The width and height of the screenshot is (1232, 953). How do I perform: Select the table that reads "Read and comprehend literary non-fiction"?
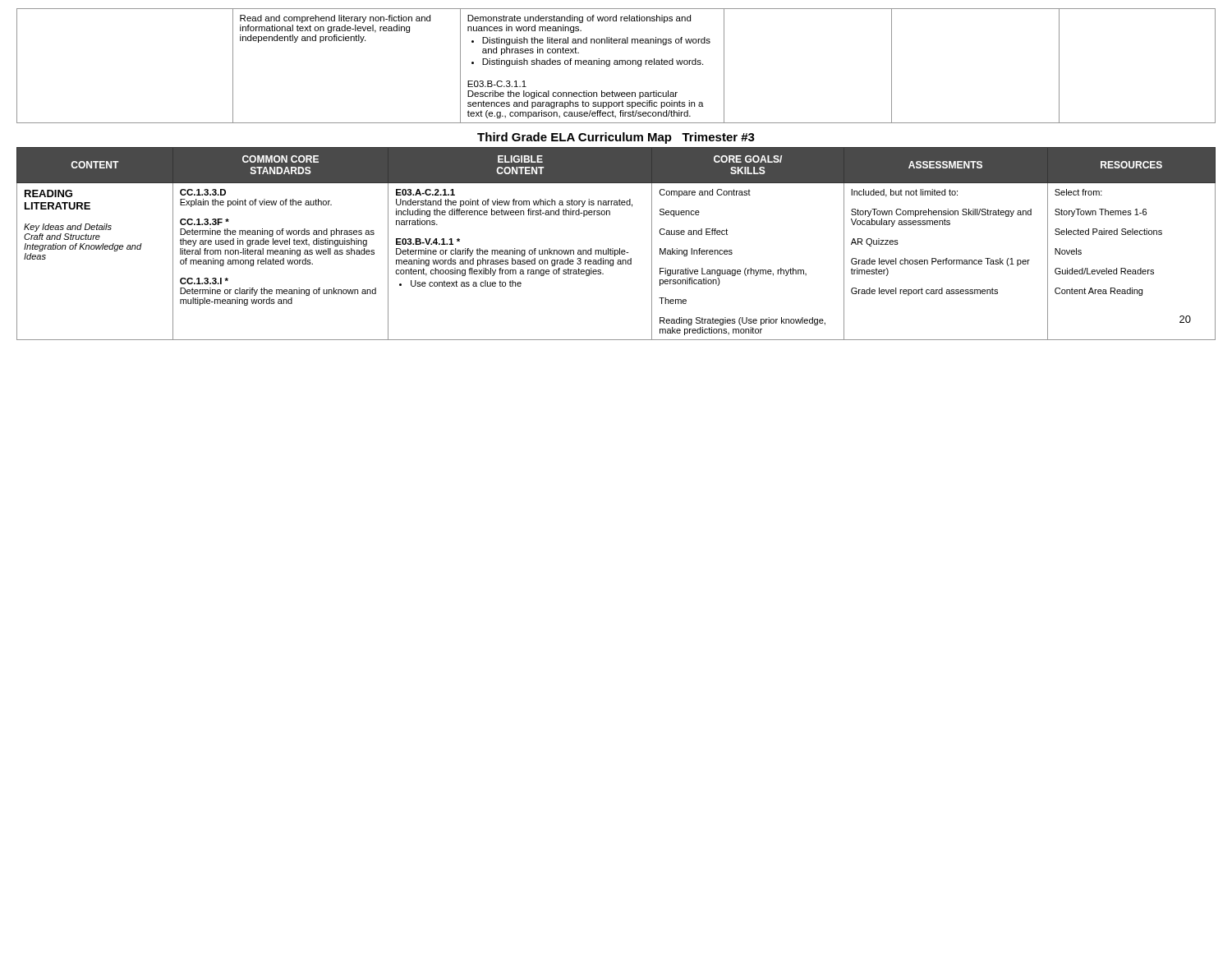(616, 66)
